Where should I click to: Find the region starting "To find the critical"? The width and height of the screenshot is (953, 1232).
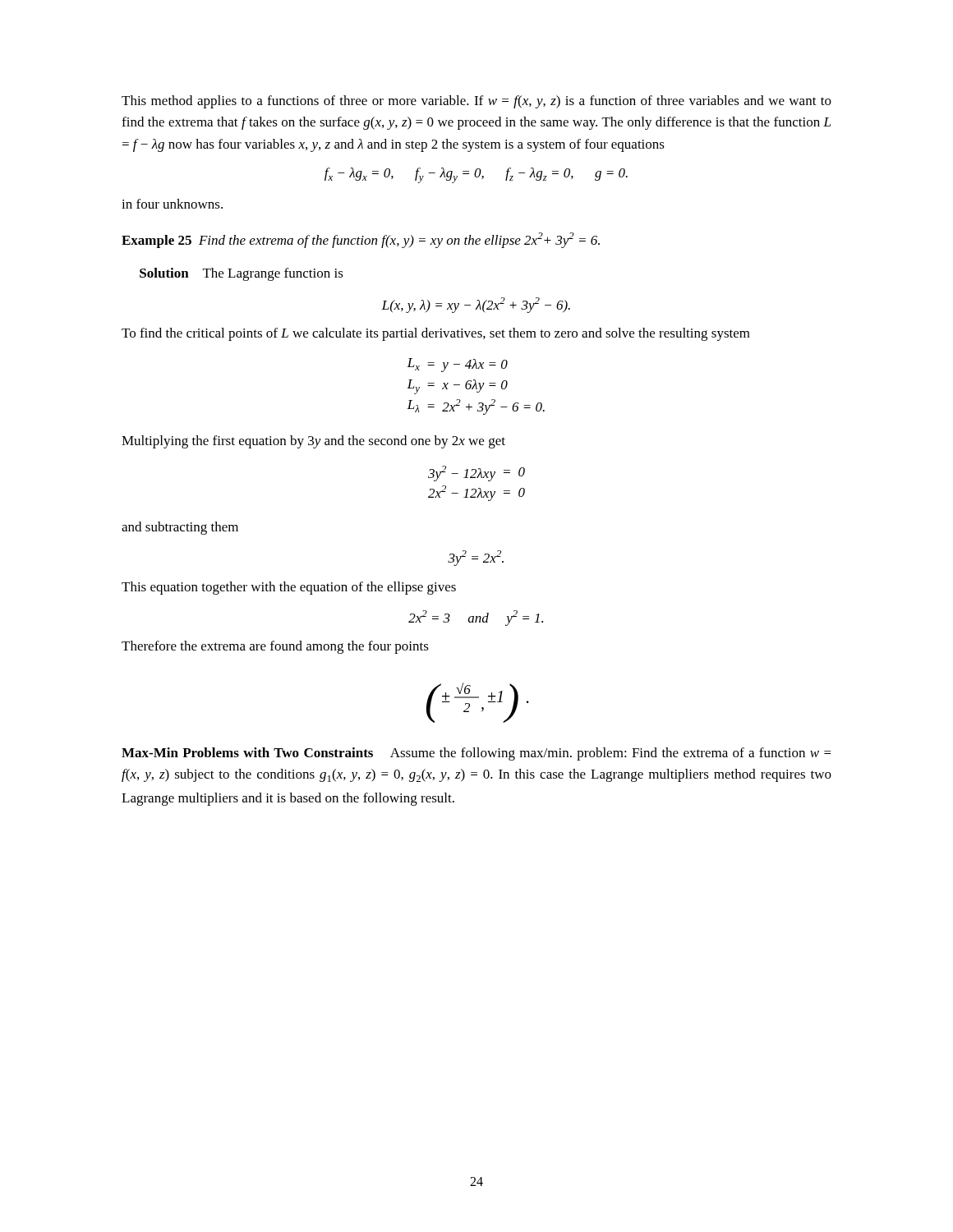click(436, 333)
